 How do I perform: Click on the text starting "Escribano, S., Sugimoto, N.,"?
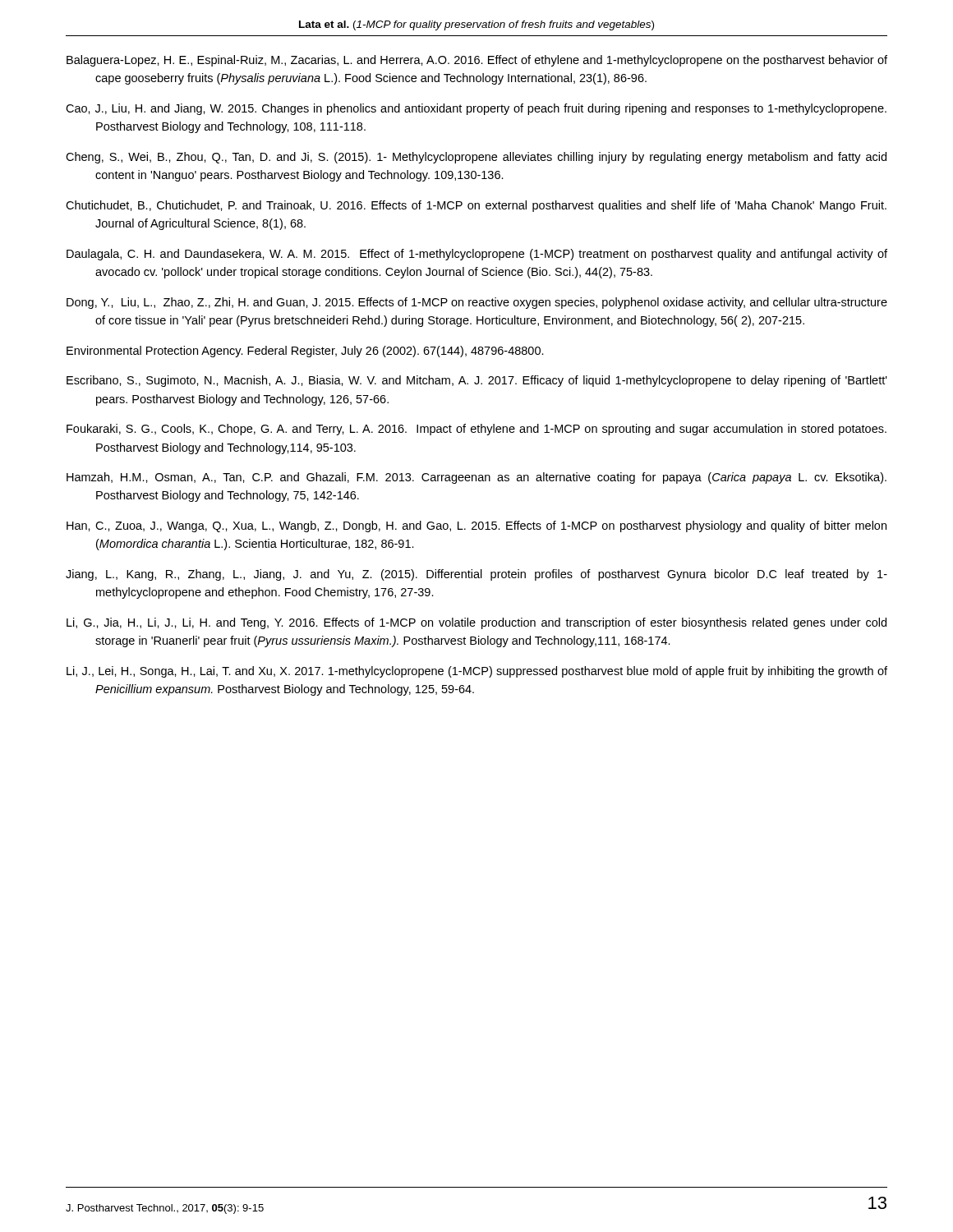point(476,390)
